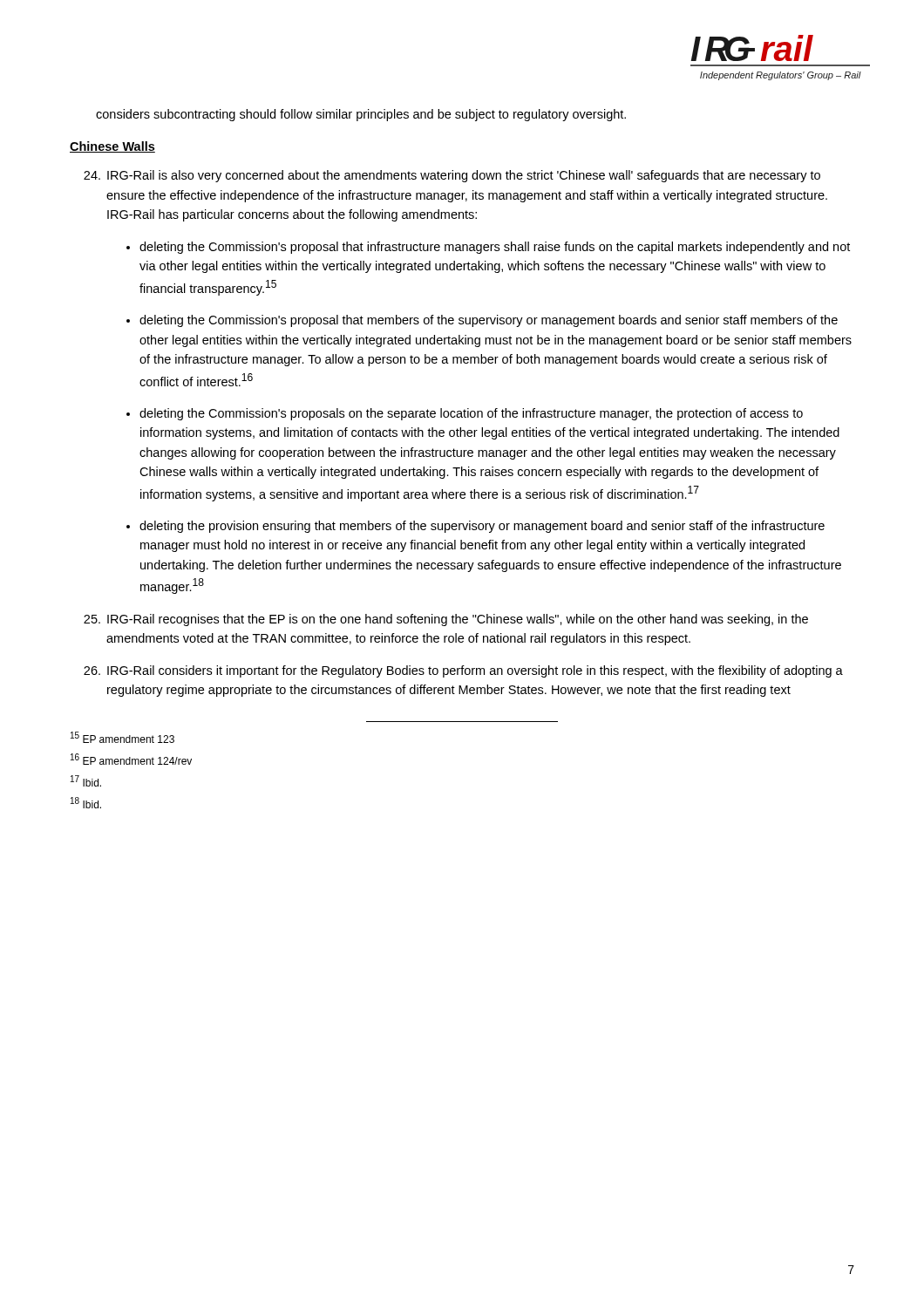
Task: Click the passage that begins "IRG-Rail recognises that the EP"
Action: pos(462,629)
